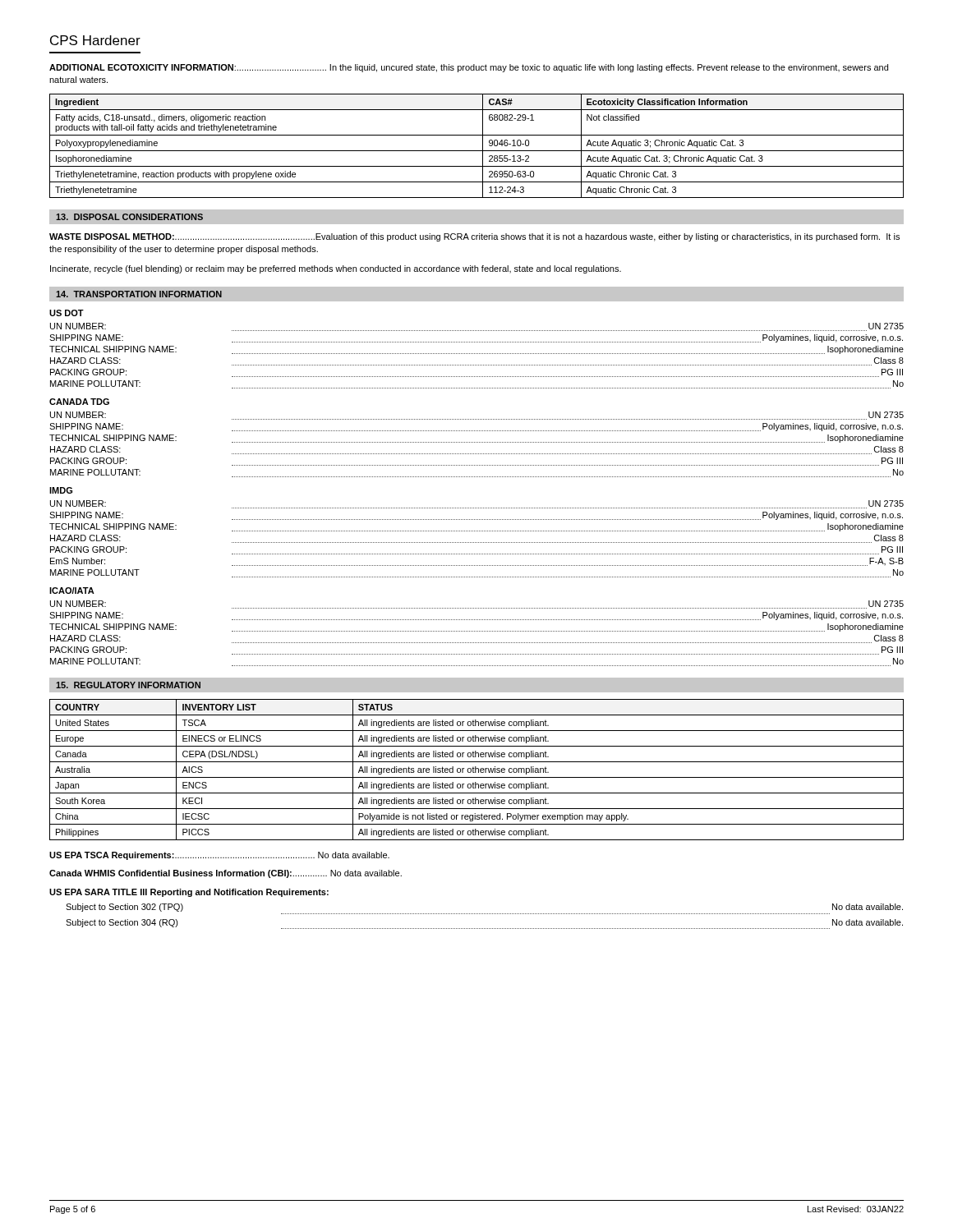Locate the text block that reads "US EPA SARA TITLE III Reporting"
Viewport: 953px width, 1232px height.
click(476, 908)
